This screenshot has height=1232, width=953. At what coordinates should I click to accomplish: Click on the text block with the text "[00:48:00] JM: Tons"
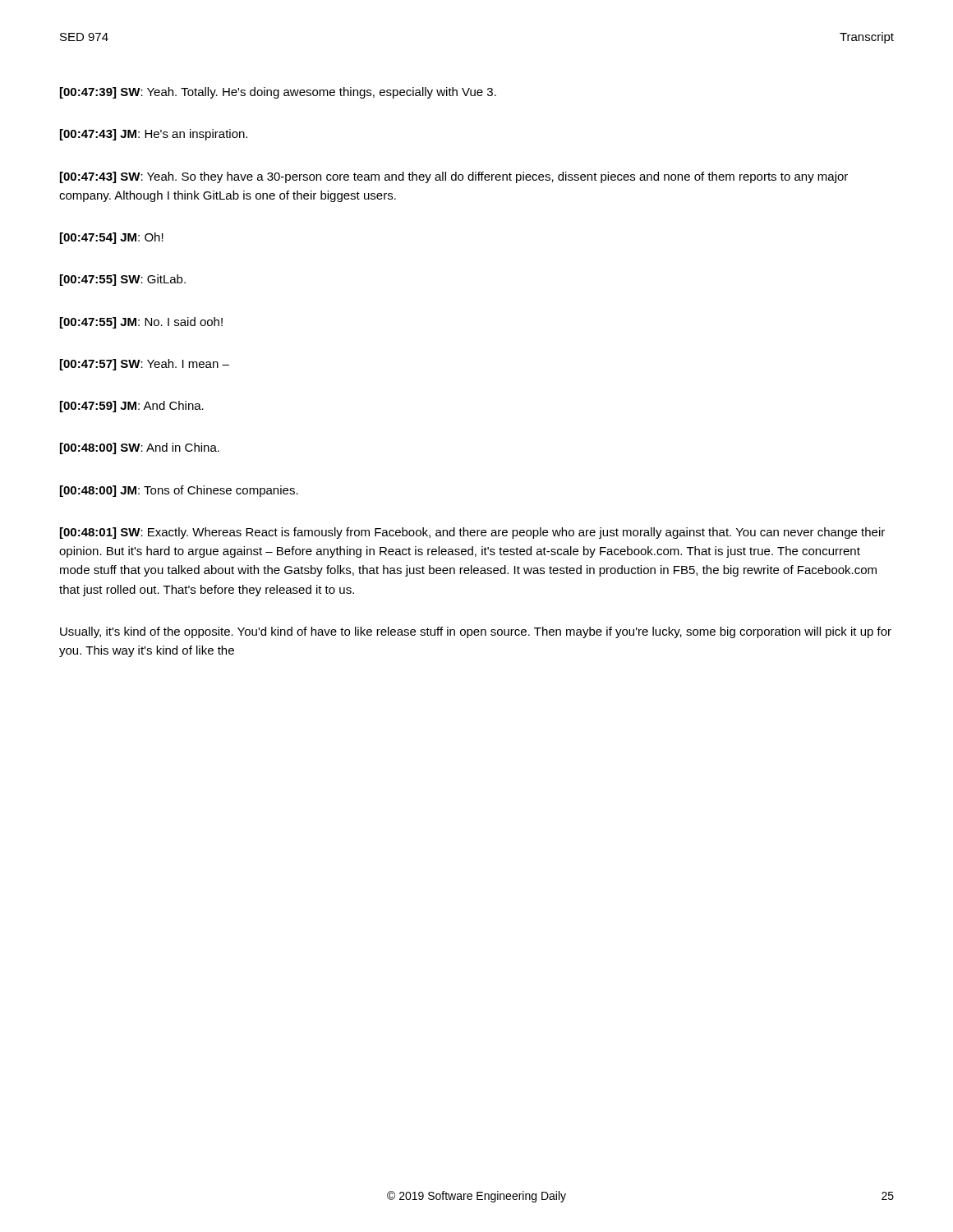point(179,490)
